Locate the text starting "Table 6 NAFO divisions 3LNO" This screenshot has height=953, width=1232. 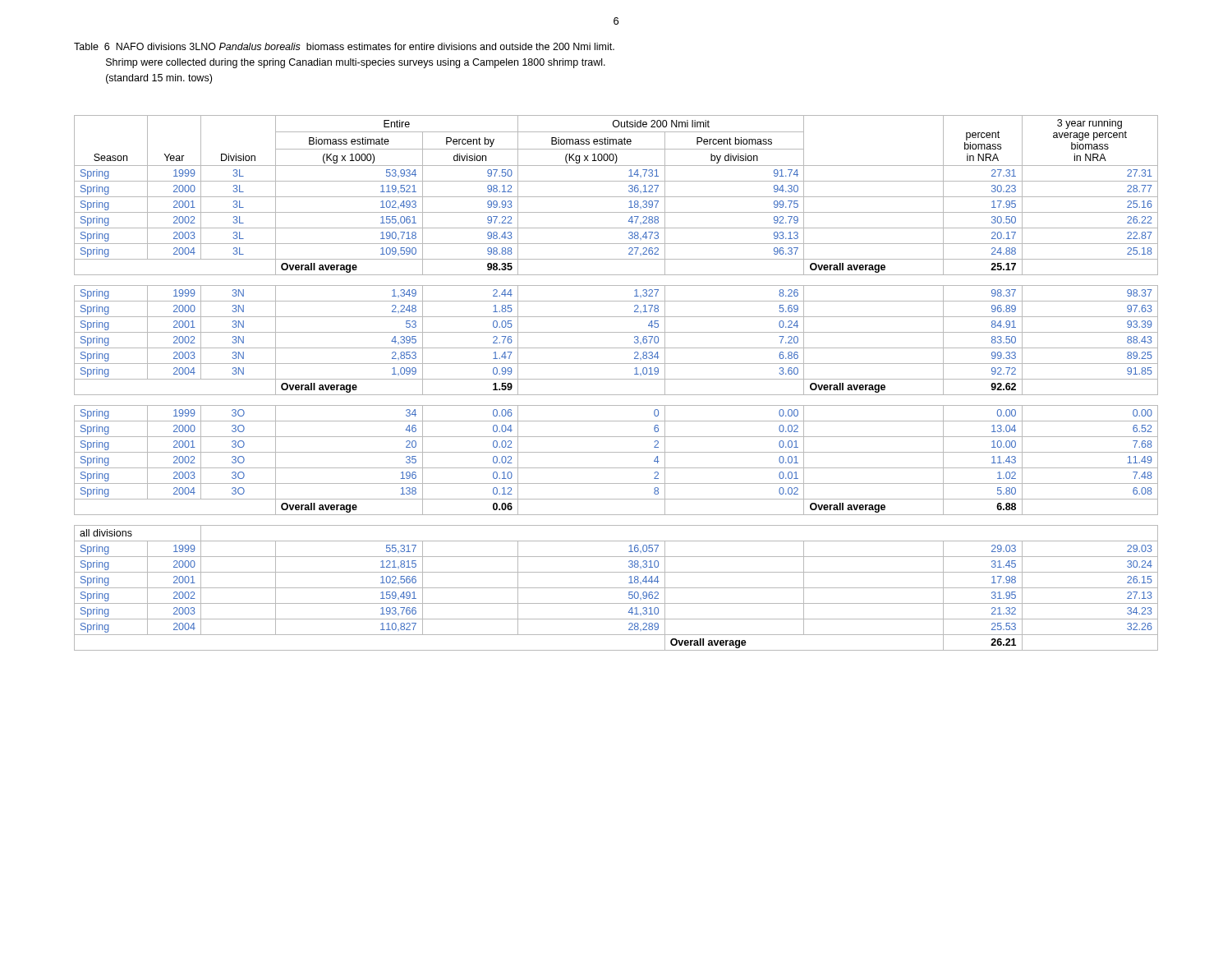pos(344,62)
